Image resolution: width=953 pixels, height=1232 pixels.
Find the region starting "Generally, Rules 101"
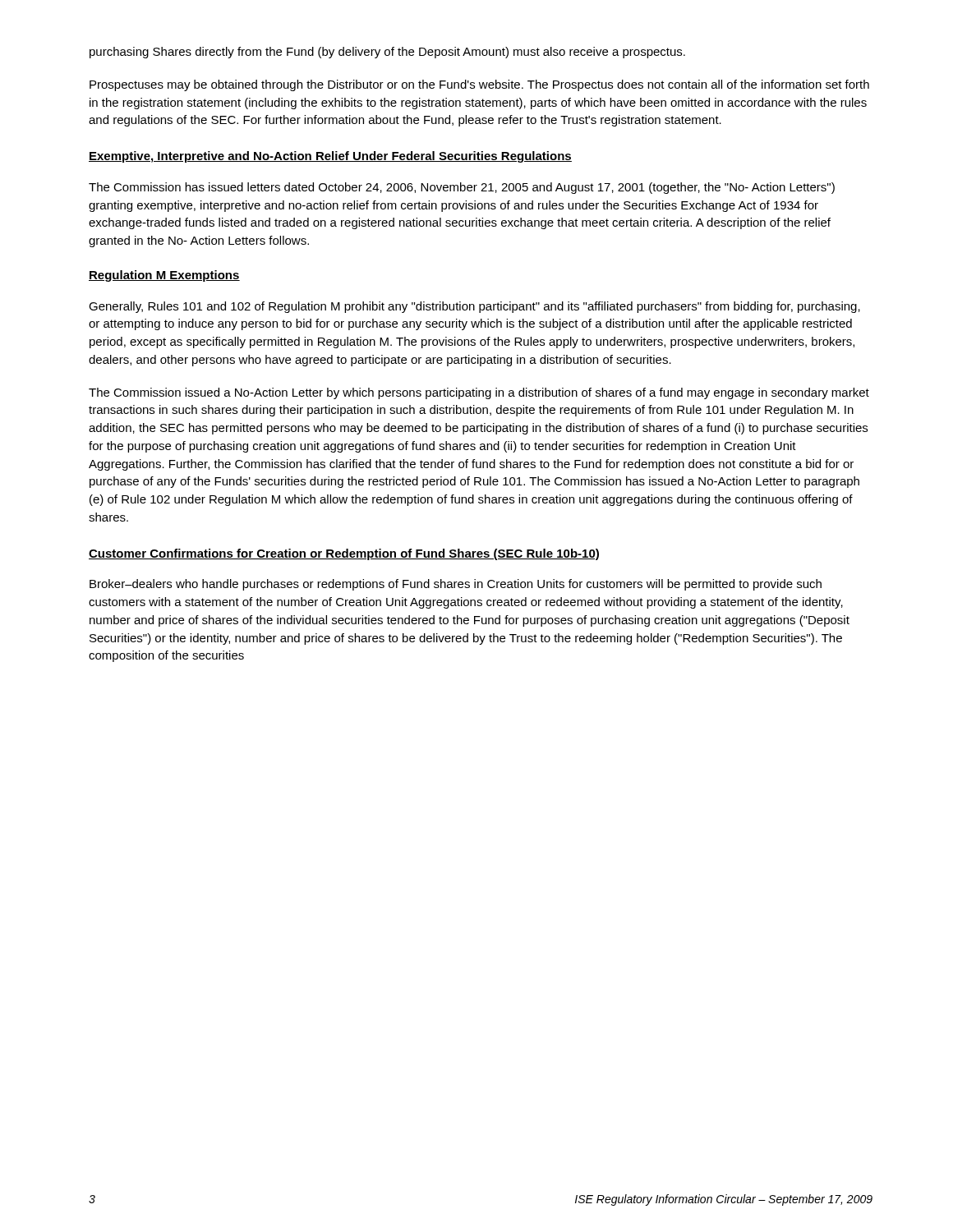click(475, 332)
